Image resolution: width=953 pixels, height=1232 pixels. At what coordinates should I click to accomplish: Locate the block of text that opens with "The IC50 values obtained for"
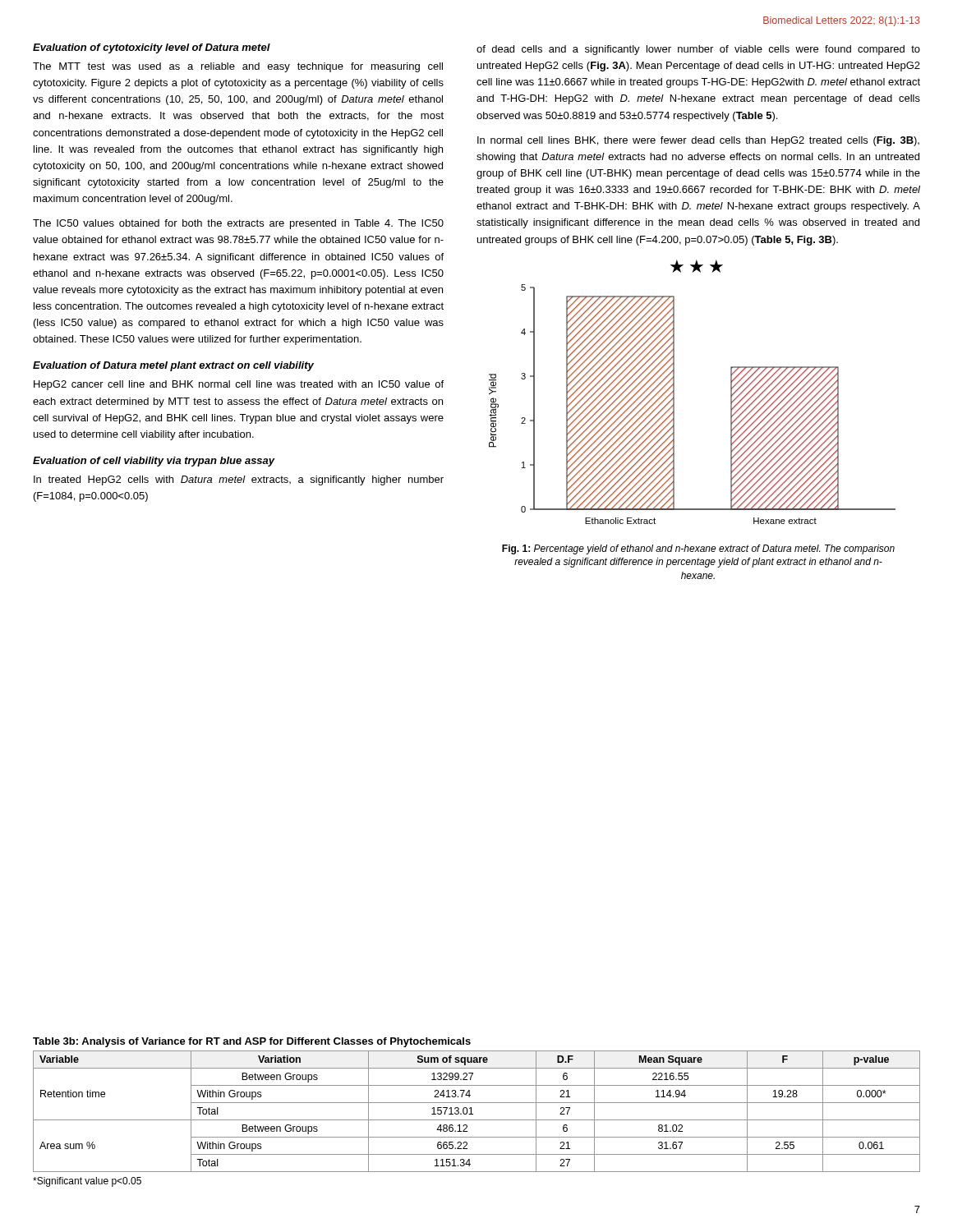(x=238, y=281)
